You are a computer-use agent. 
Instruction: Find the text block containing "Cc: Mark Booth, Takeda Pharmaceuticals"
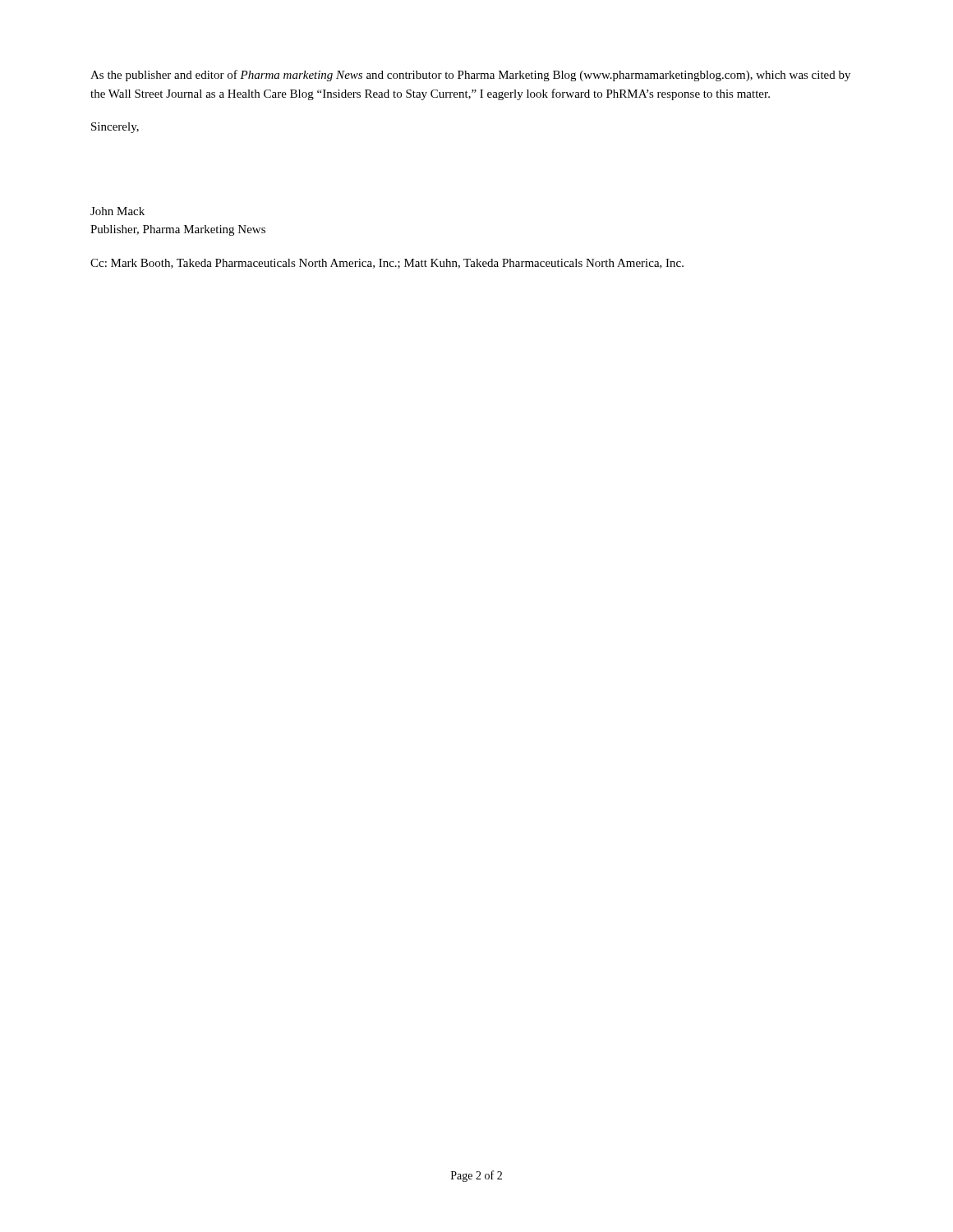pyautogui.click(x=387, y=262)
